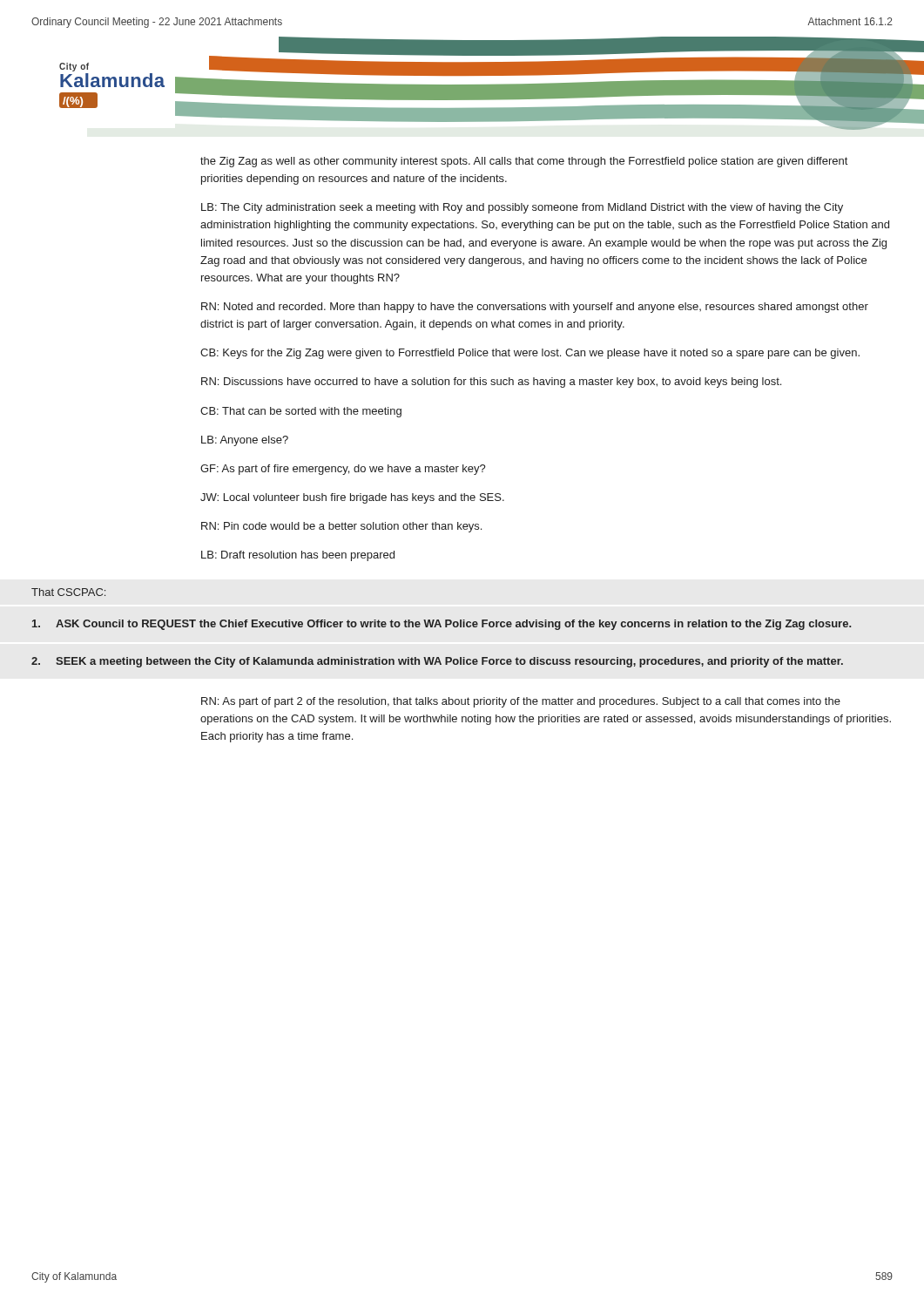The width and height of the screenshot is (924, 1307).
Task: Select the region starting "RN: As part"
Action: click(x=546, y=718)
